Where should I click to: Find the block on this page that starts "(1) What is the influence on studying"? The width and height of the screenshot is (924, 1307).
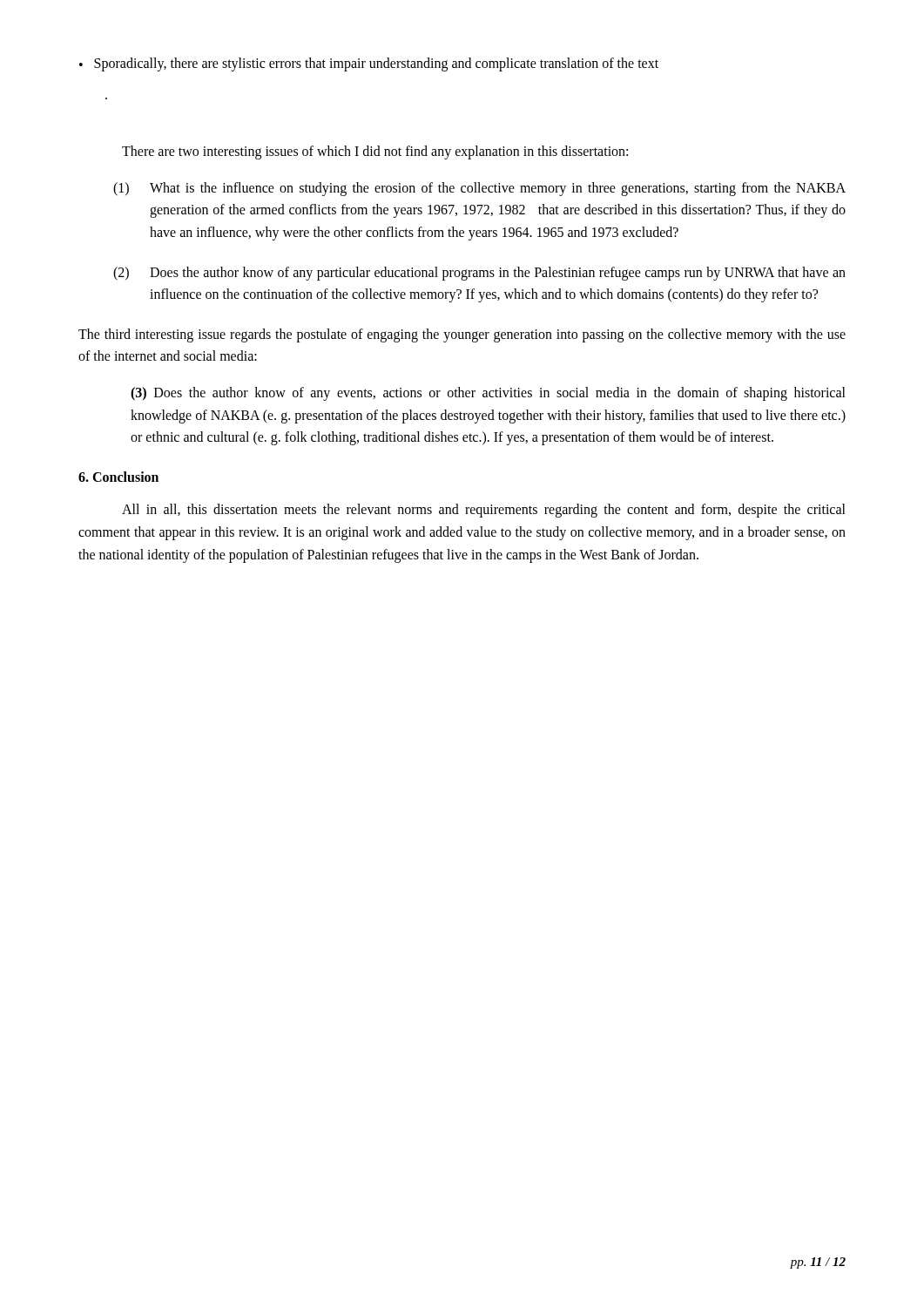point(479,210)
